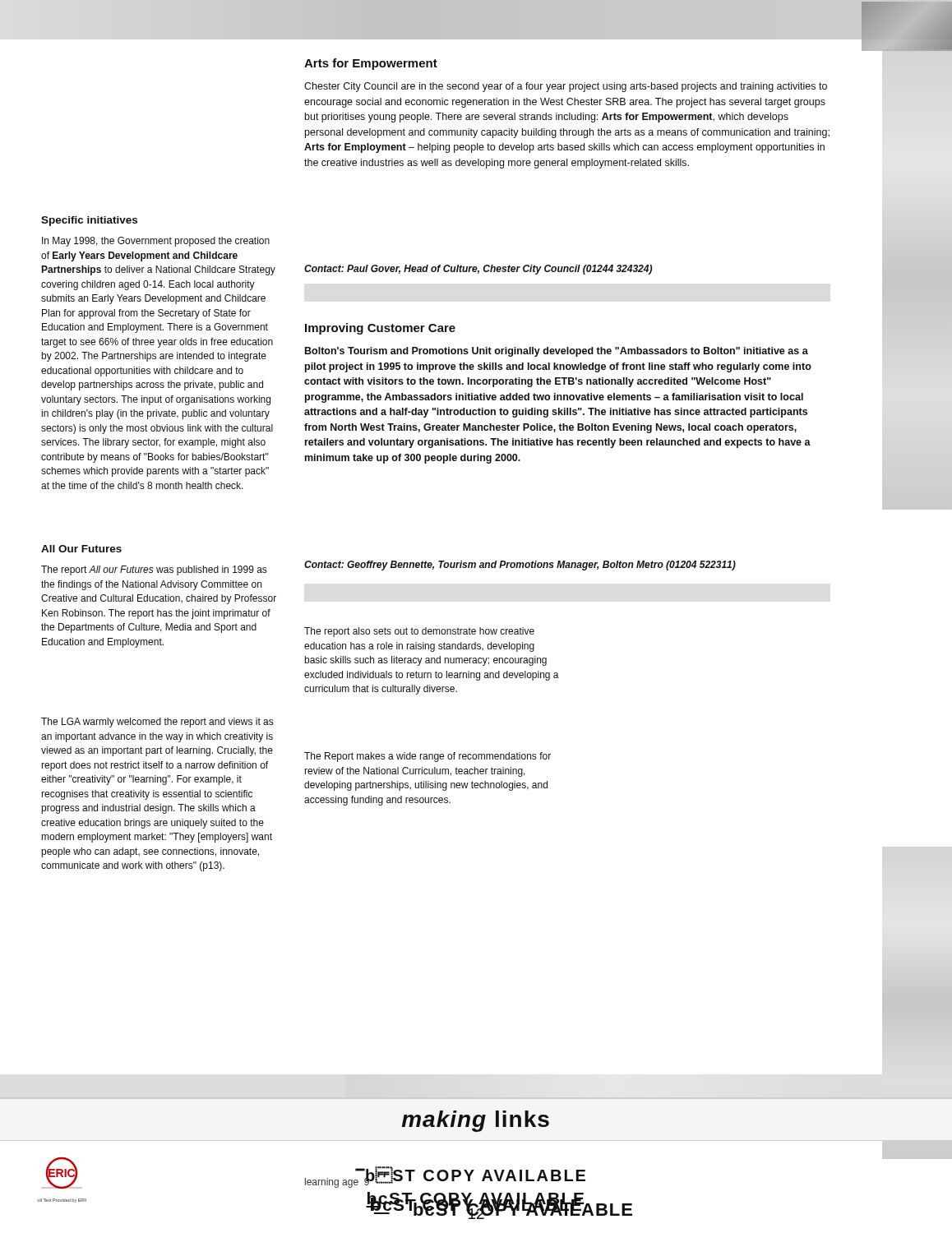Locate the text that says "b͟cST COPY AVAILABLE"

click(476, 1205)
